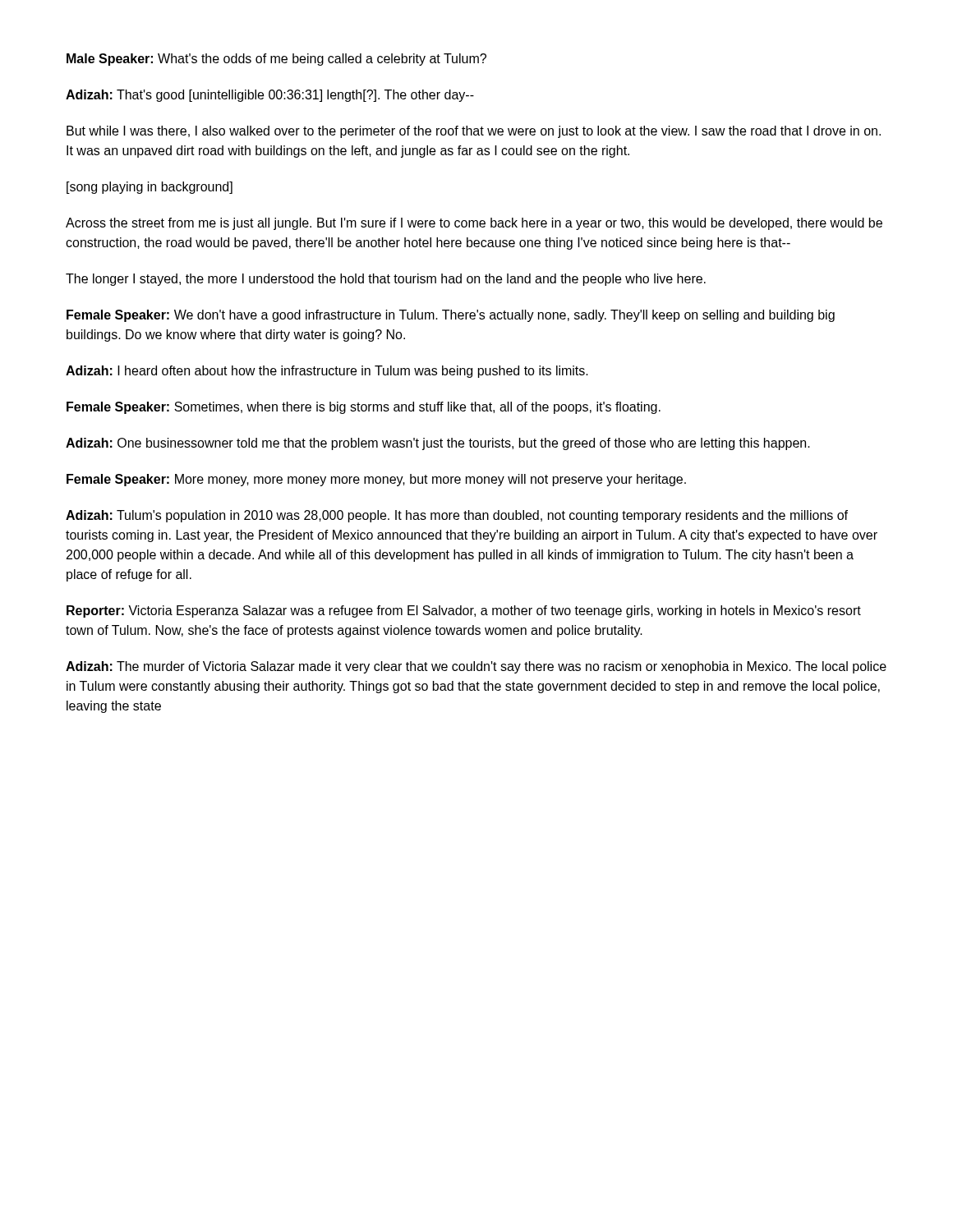
Task: Locate the text block that reads "Female Speaker: Sometimes, when there is big storms"
Action: 364,407
